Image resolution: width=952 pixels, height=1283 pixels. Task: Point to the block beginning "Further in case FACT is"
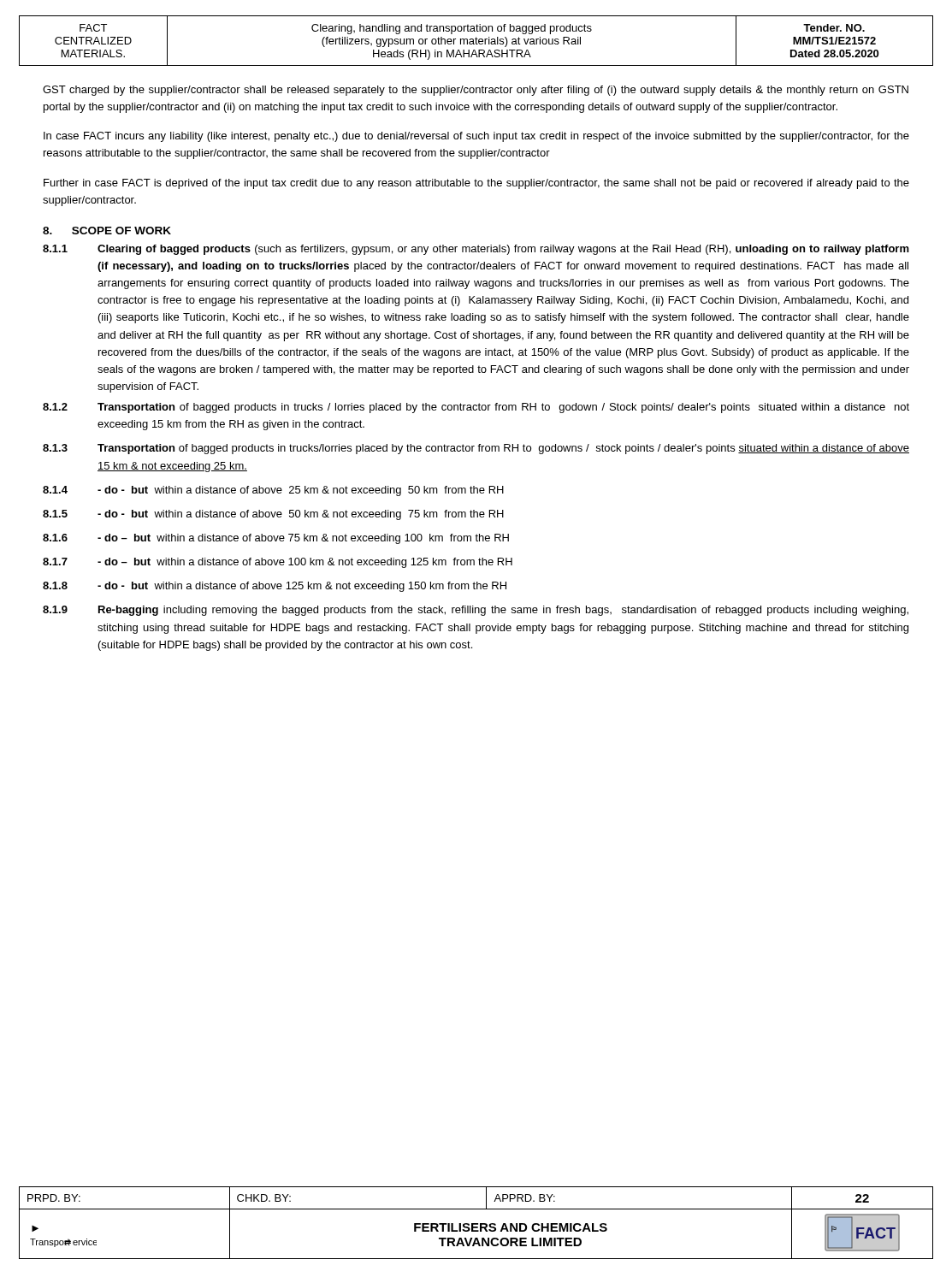click(x=476, y=191)
